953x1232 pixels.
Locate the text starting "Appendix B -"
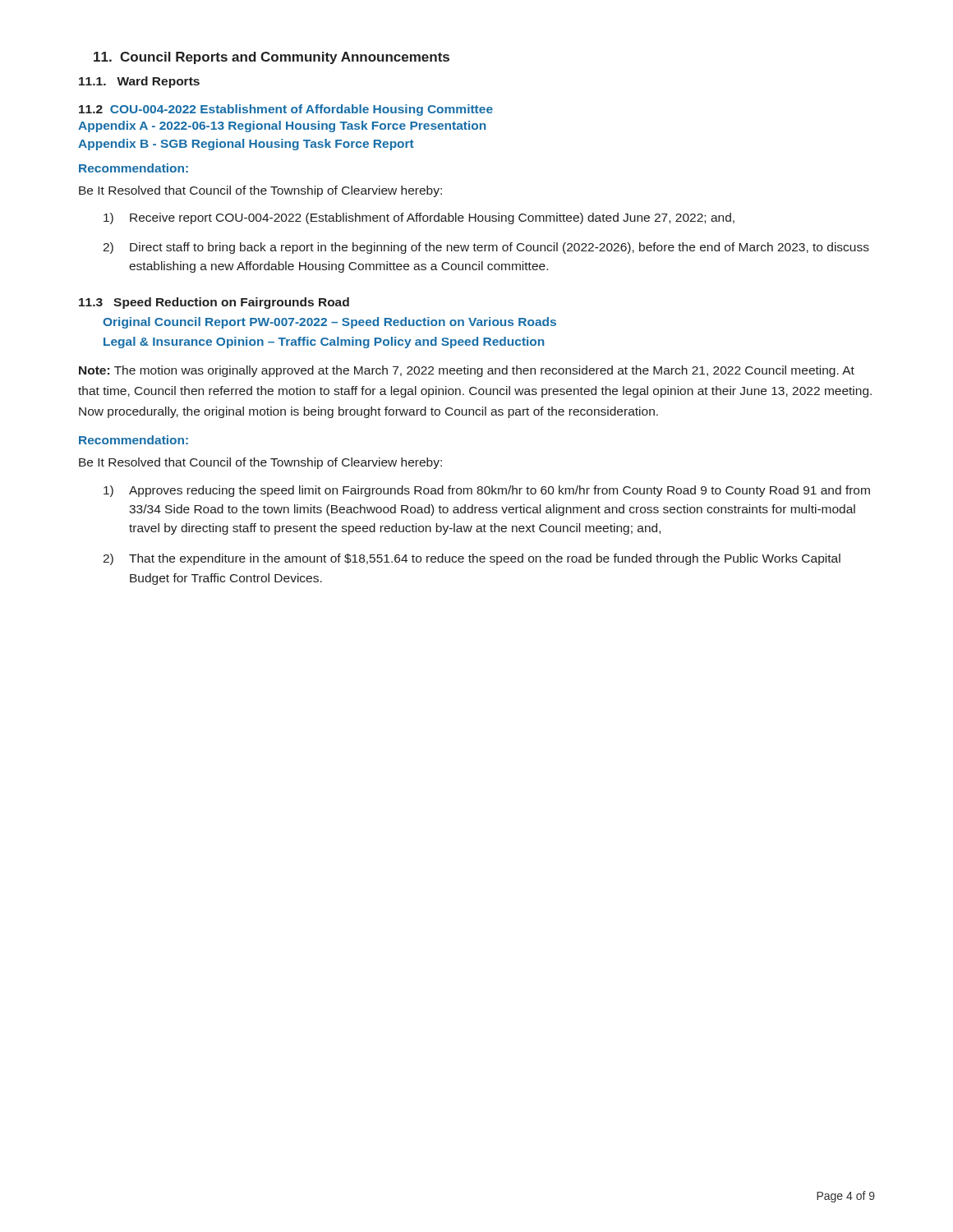pyautogui.click(x=246, y=145)
